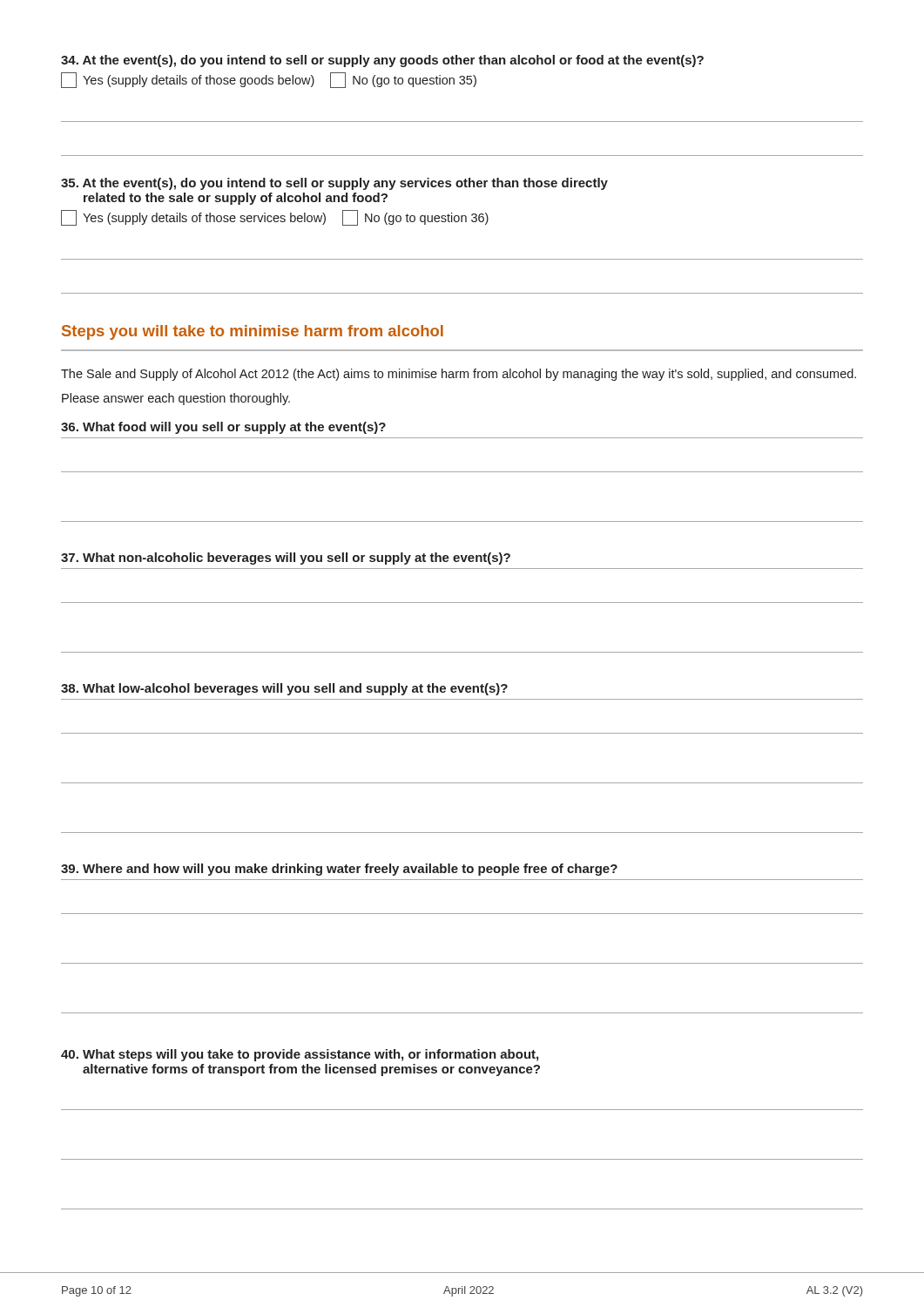Where is the passage that starts "What food will you sell or supply at"?
This screenshot has width=924, height=1307.
462,470
